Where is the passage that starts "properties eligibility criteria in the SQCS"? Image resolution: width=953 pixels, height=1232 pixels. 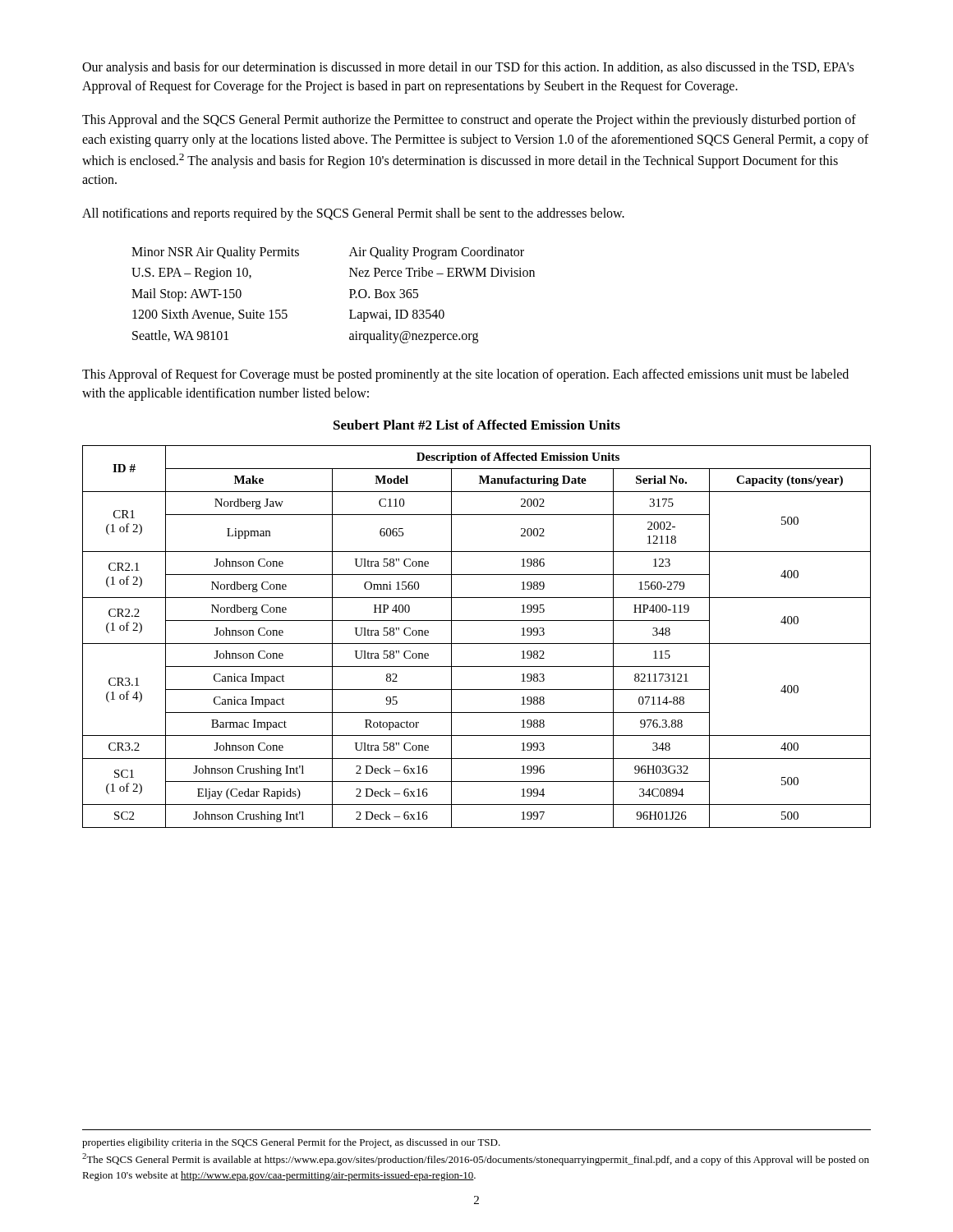point(476,1158)
